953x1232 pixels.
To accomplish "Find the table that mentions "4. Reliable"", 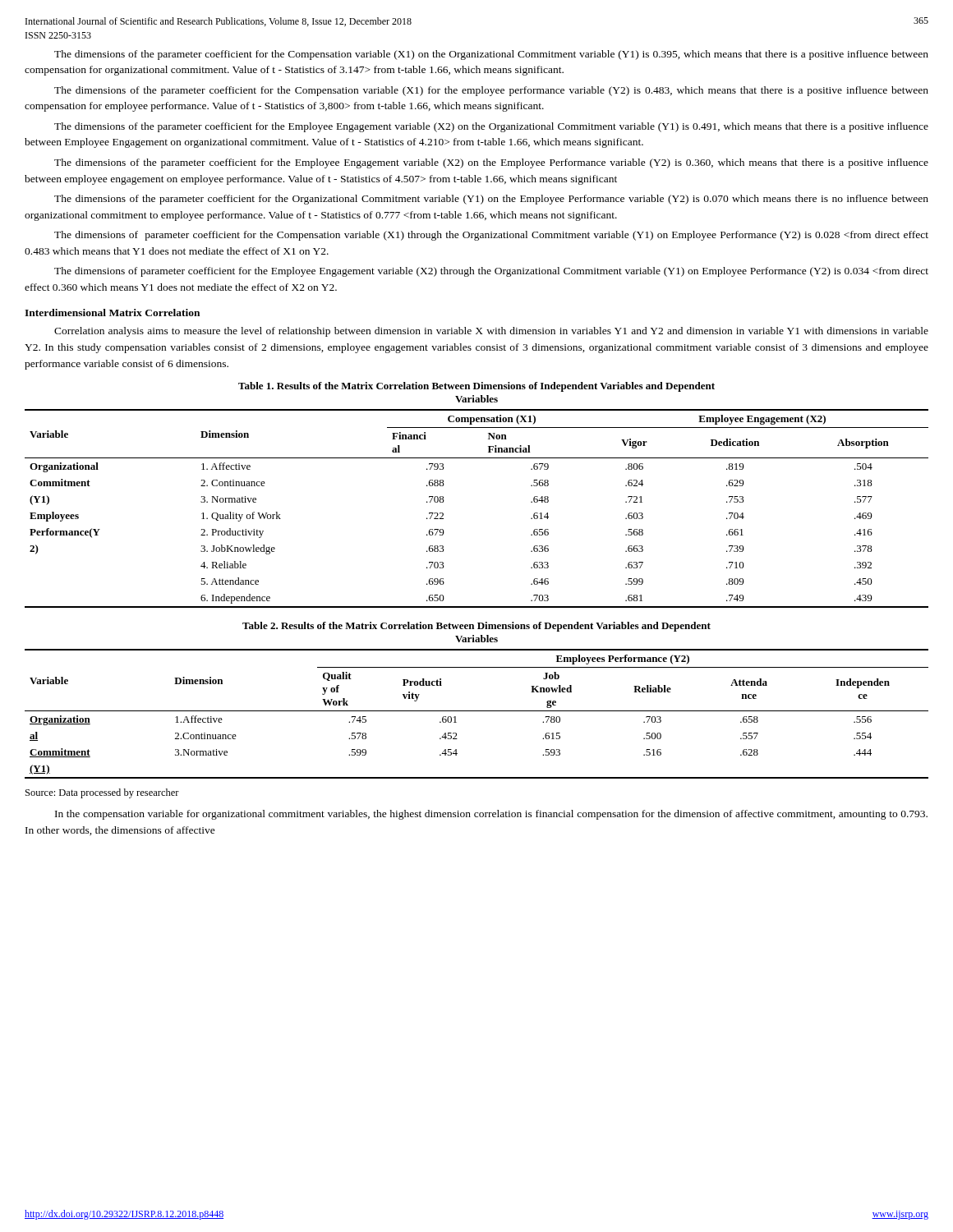I will point(476,509).
